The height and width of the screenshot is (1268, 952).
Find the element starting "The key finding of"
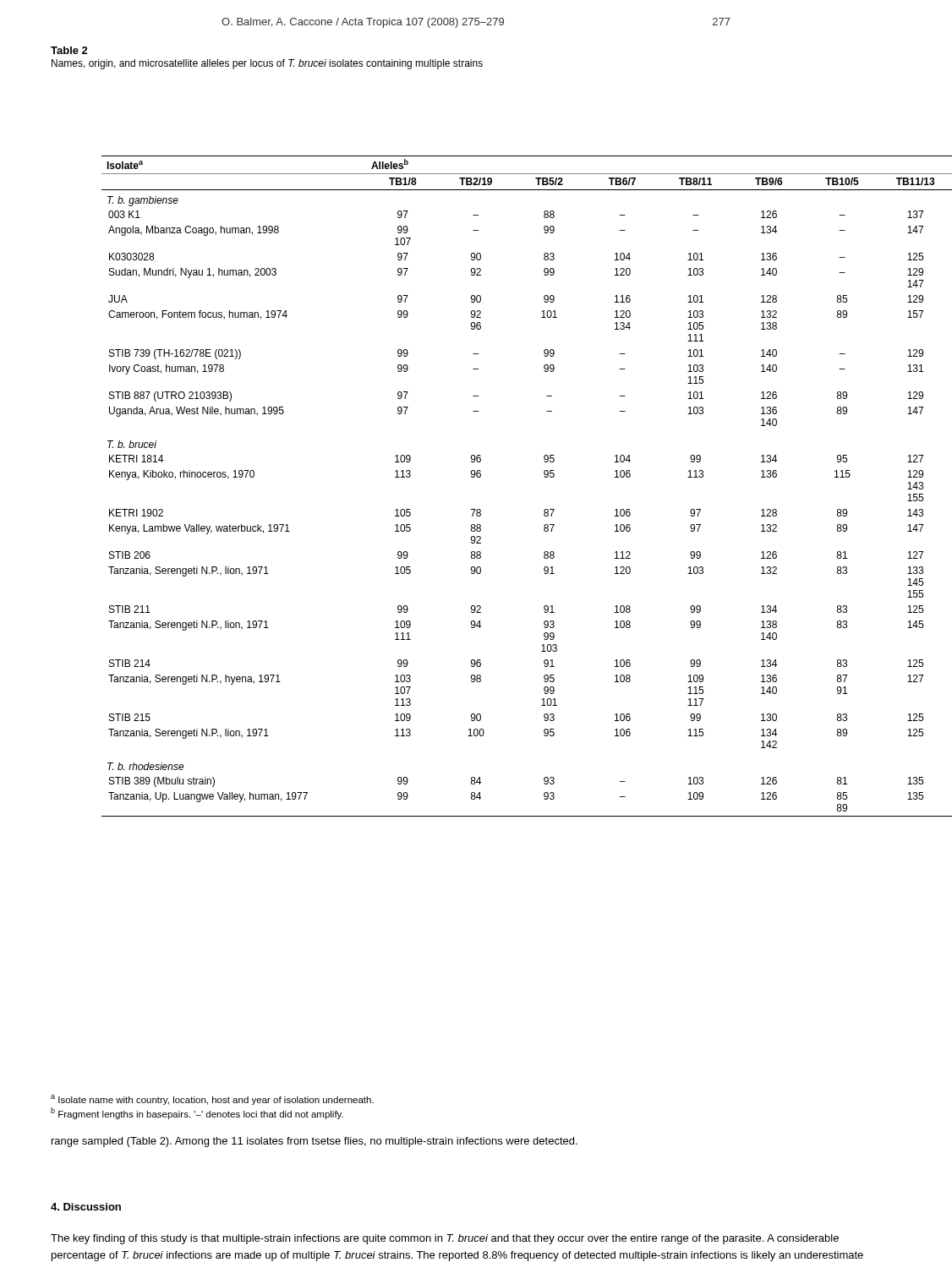[x=465, y=1249]
